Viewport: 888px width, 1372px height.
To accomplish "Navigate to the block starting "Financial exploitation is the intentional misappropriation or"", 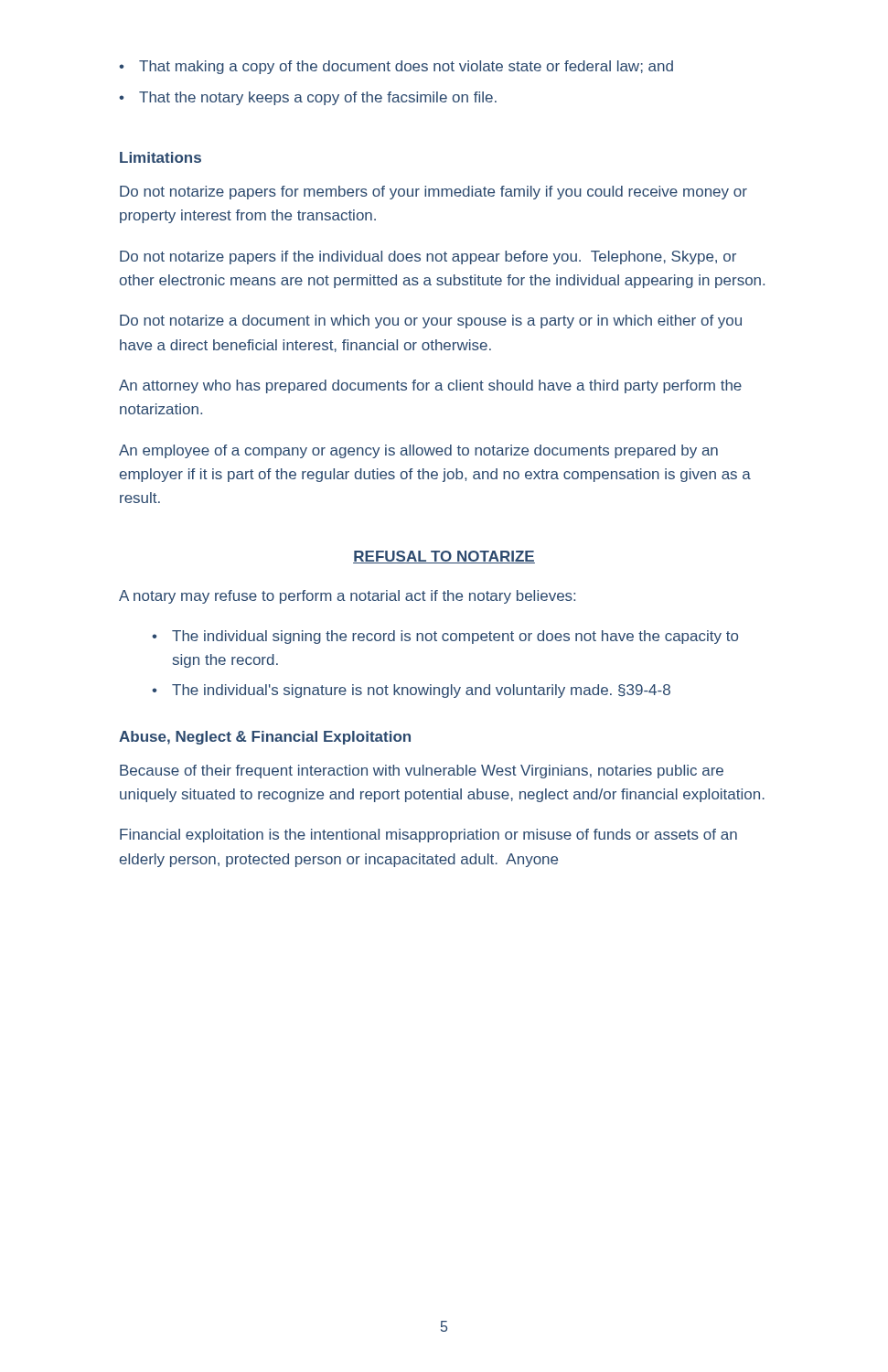I will pos(428,847).
